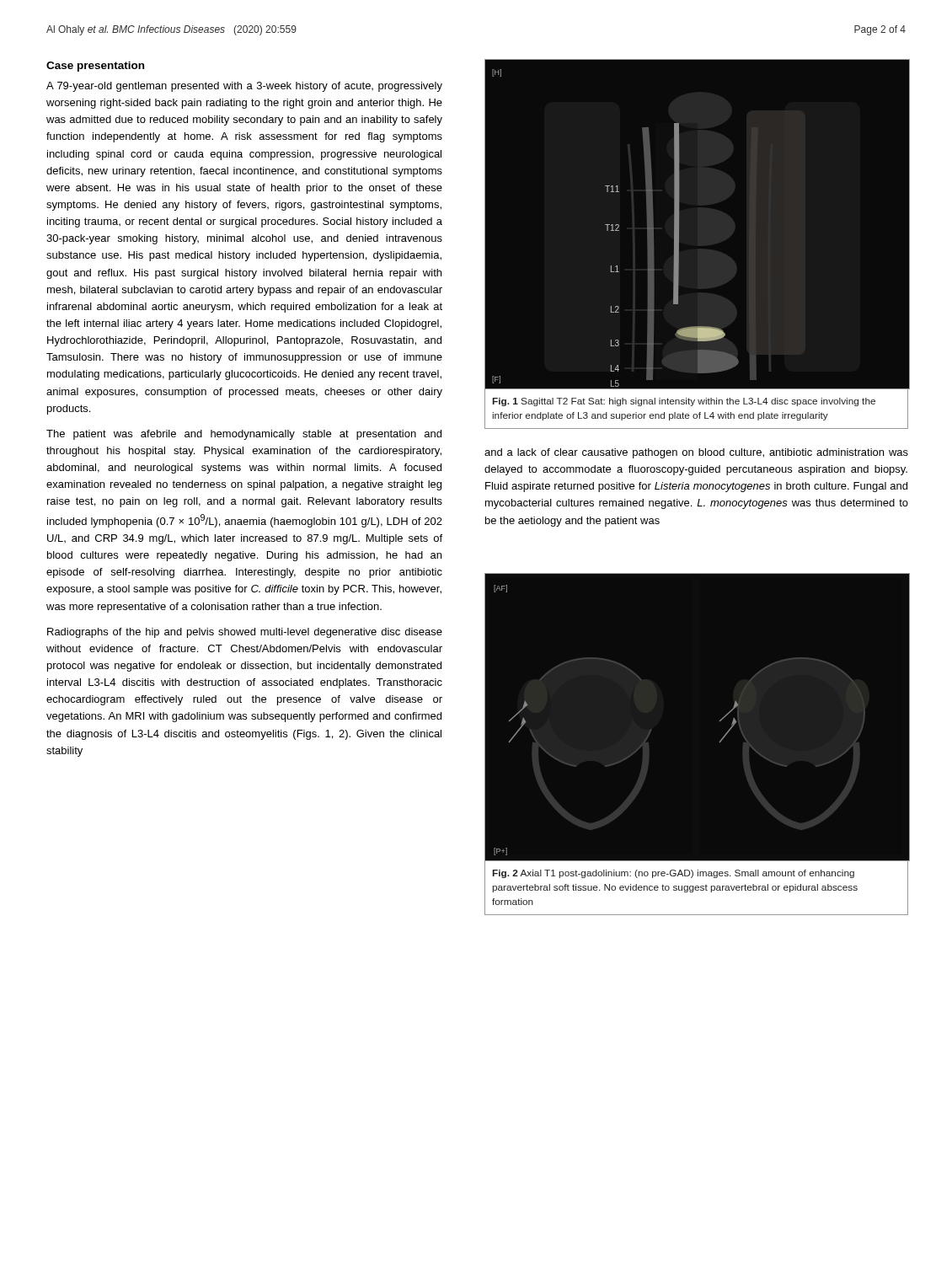Select the section header
Viewport: 952px width, 1264px height.
(96, 65)
